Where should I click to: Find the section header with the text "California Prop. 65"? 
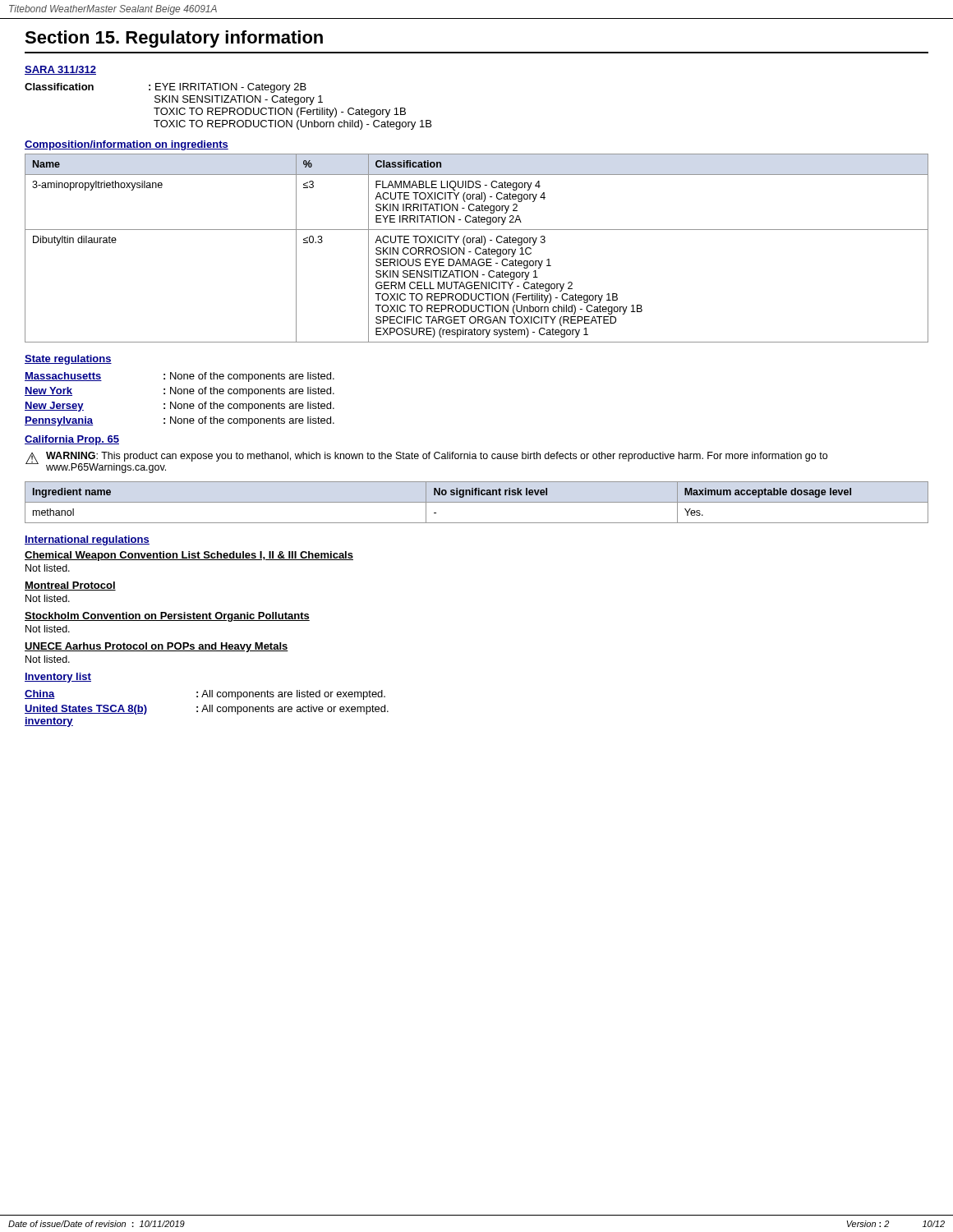coord(72,439)
